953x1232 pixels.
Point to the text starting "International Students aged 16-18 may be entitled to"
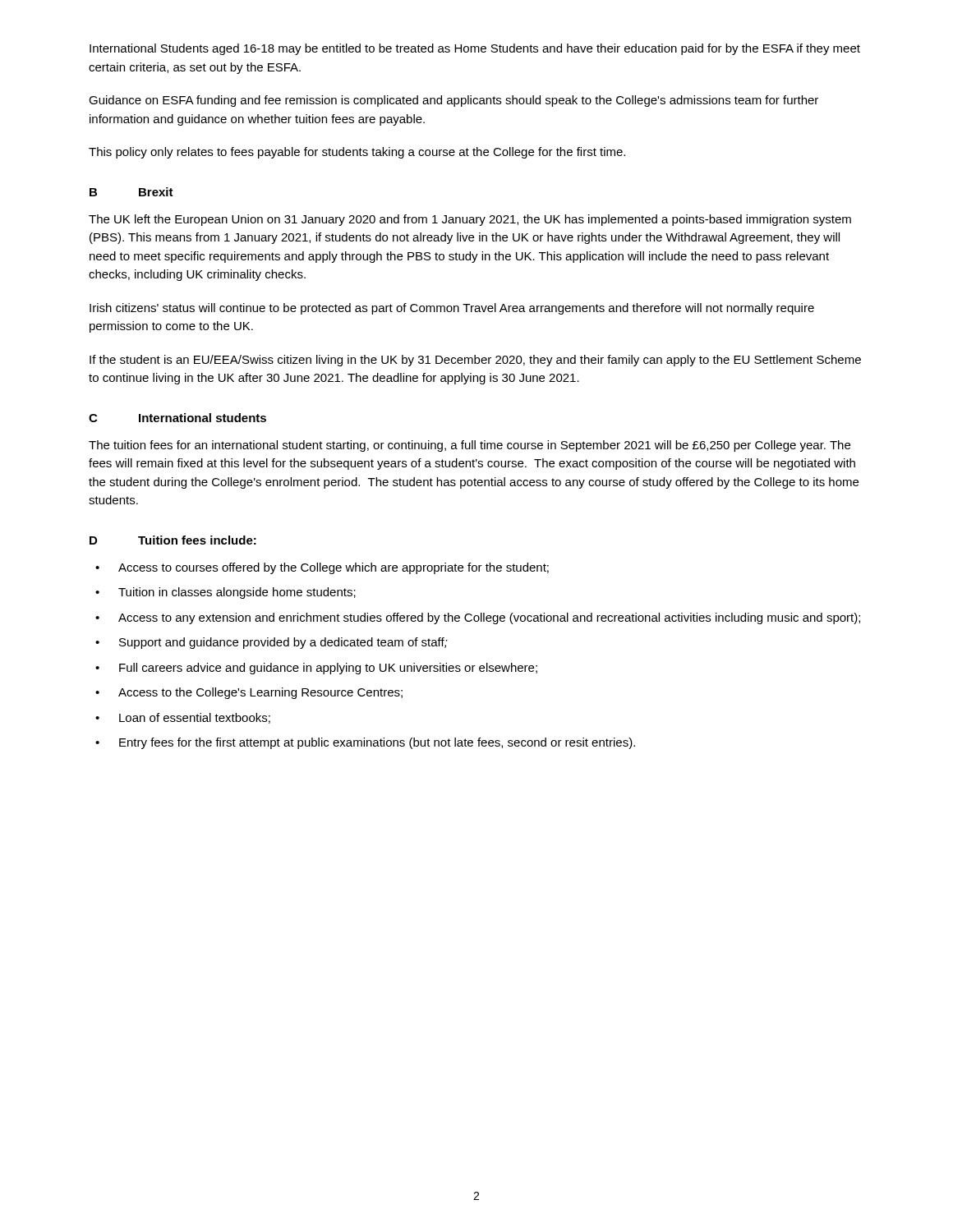[474, 57]
